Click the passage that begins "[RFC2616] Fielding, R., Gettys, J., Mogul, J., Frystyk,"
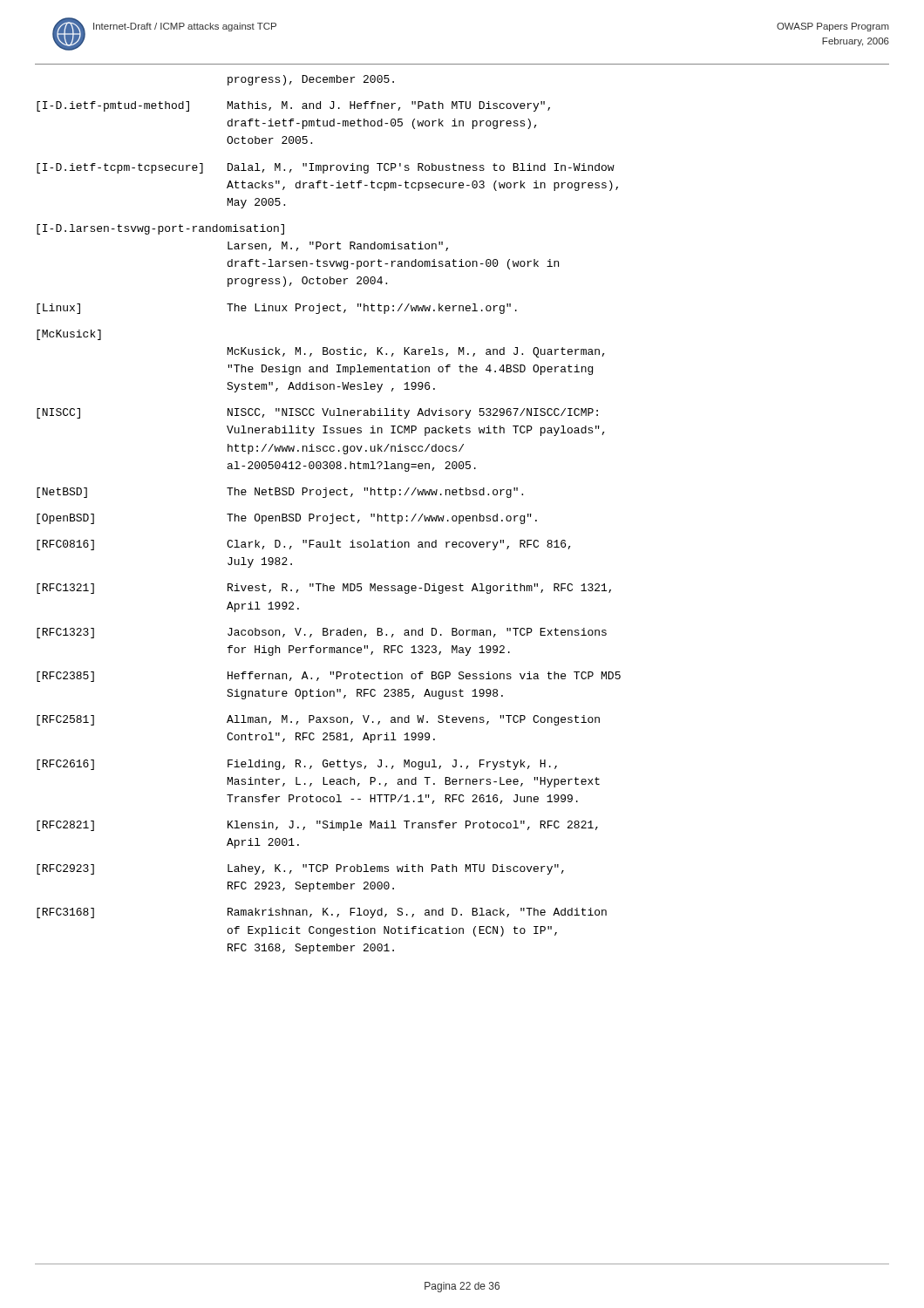This screenshot has width=924, height=1308. click(x=318, y=782)
